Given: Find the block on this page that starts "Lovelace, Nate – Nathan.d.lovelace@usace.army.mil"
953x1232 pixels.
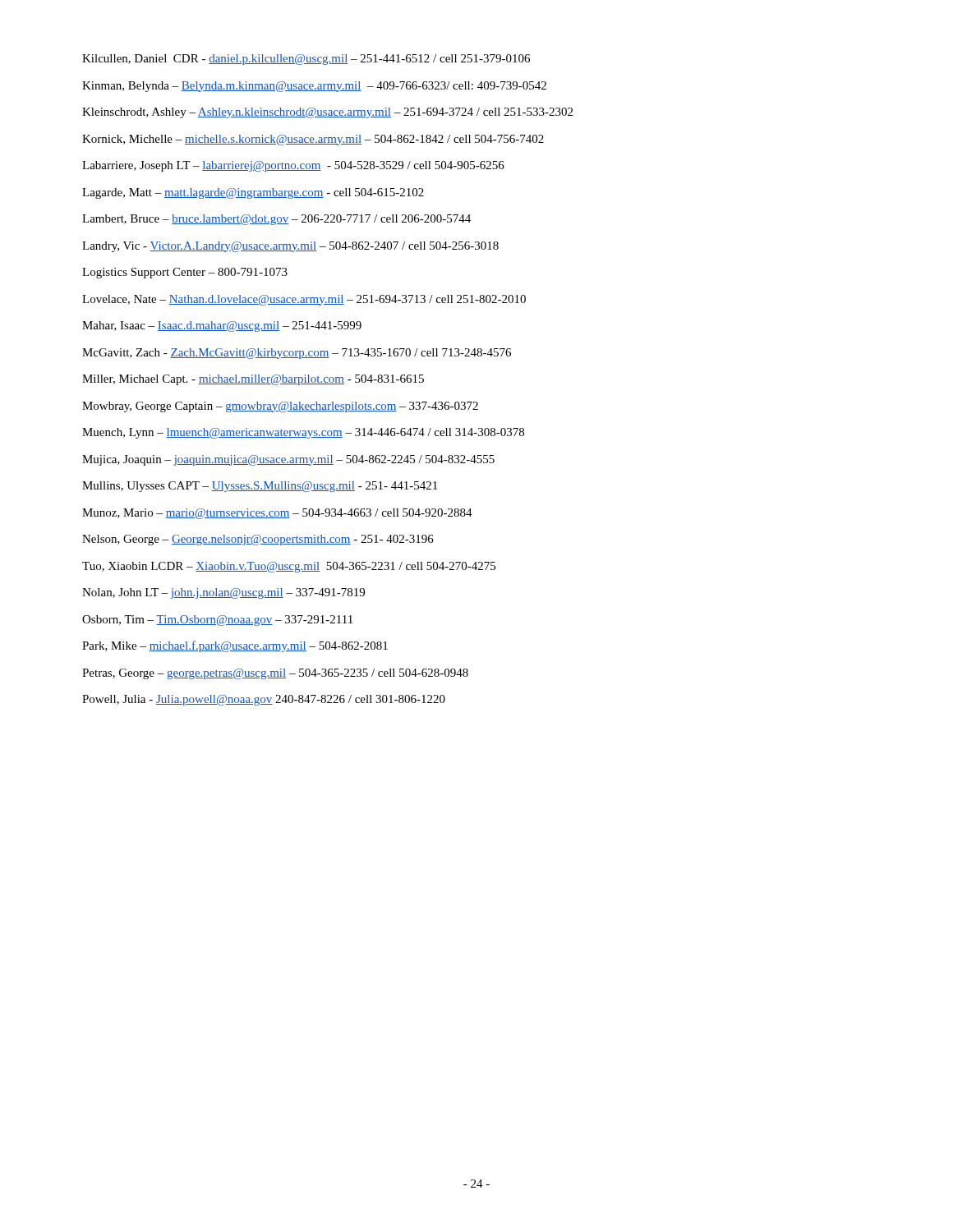Looking at the screenshot, I should pyautogui.click(x=304, y=299).
